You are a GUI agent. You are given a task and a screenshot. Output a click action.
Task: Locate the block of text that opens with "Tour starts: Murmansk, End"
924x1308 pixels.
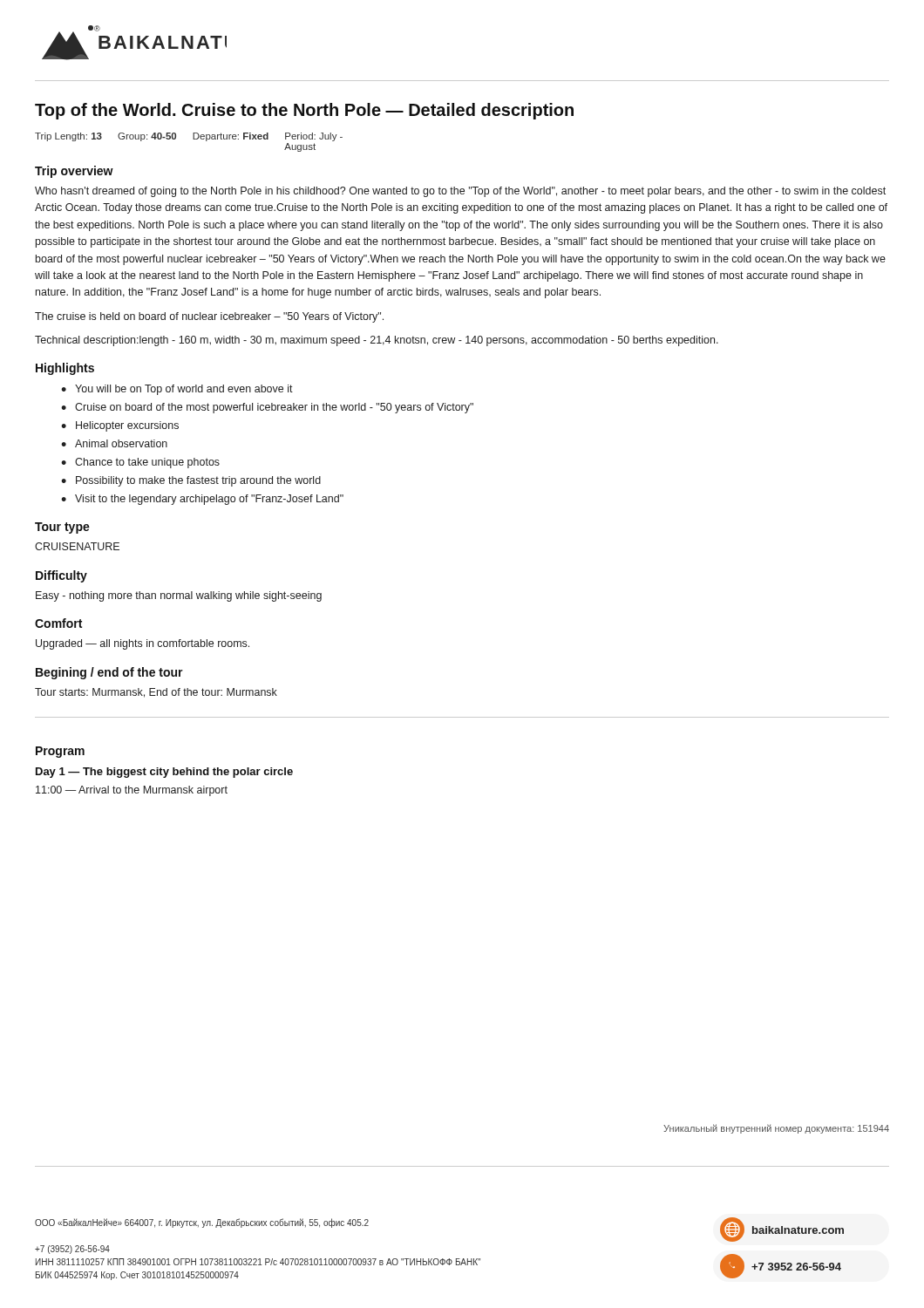pos(156,693)
